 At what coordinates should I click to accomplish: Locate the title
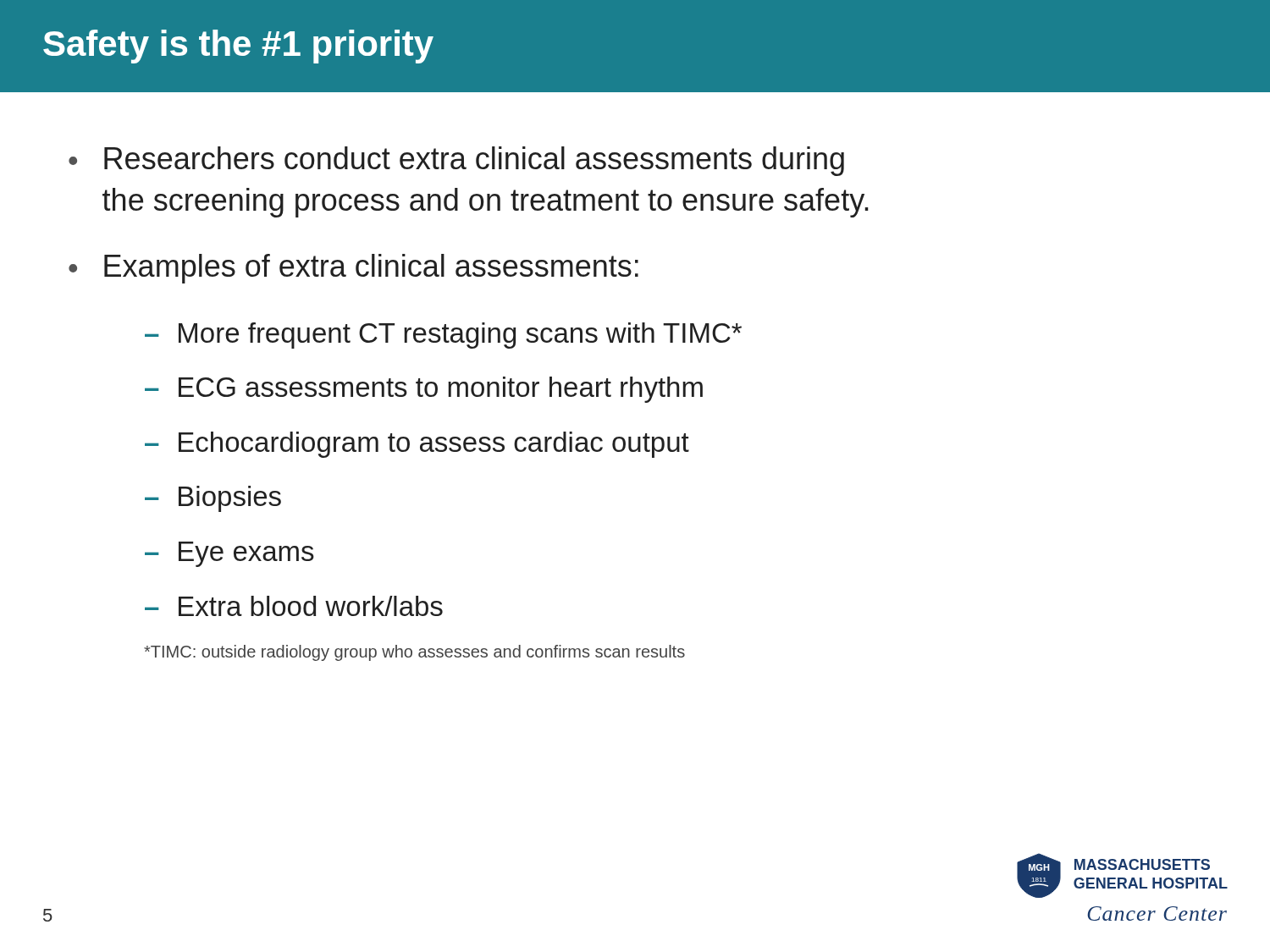click(635, 46)
